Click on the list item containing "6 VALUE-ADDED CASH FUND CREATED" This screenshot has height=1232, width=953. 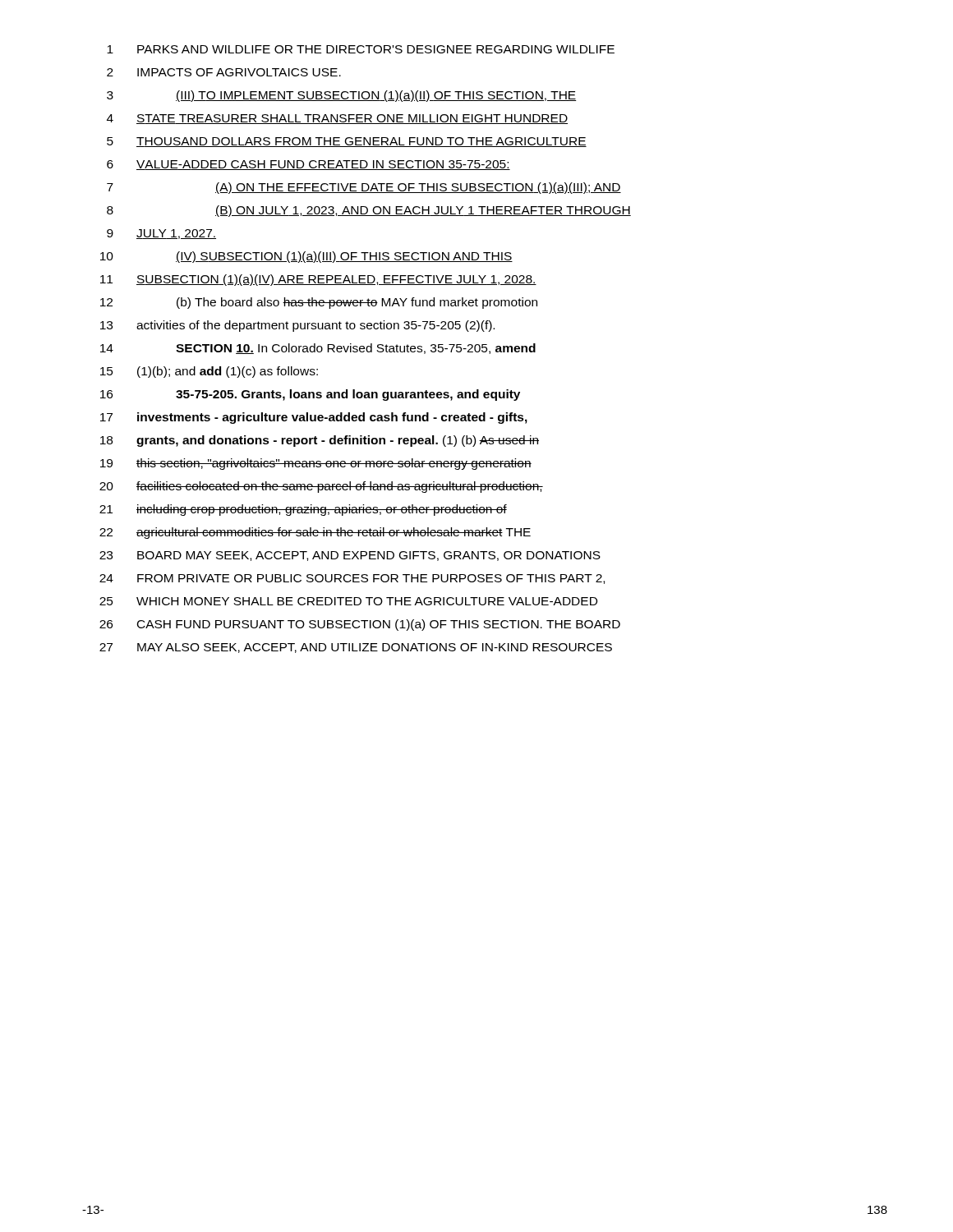tap(485, 164)
